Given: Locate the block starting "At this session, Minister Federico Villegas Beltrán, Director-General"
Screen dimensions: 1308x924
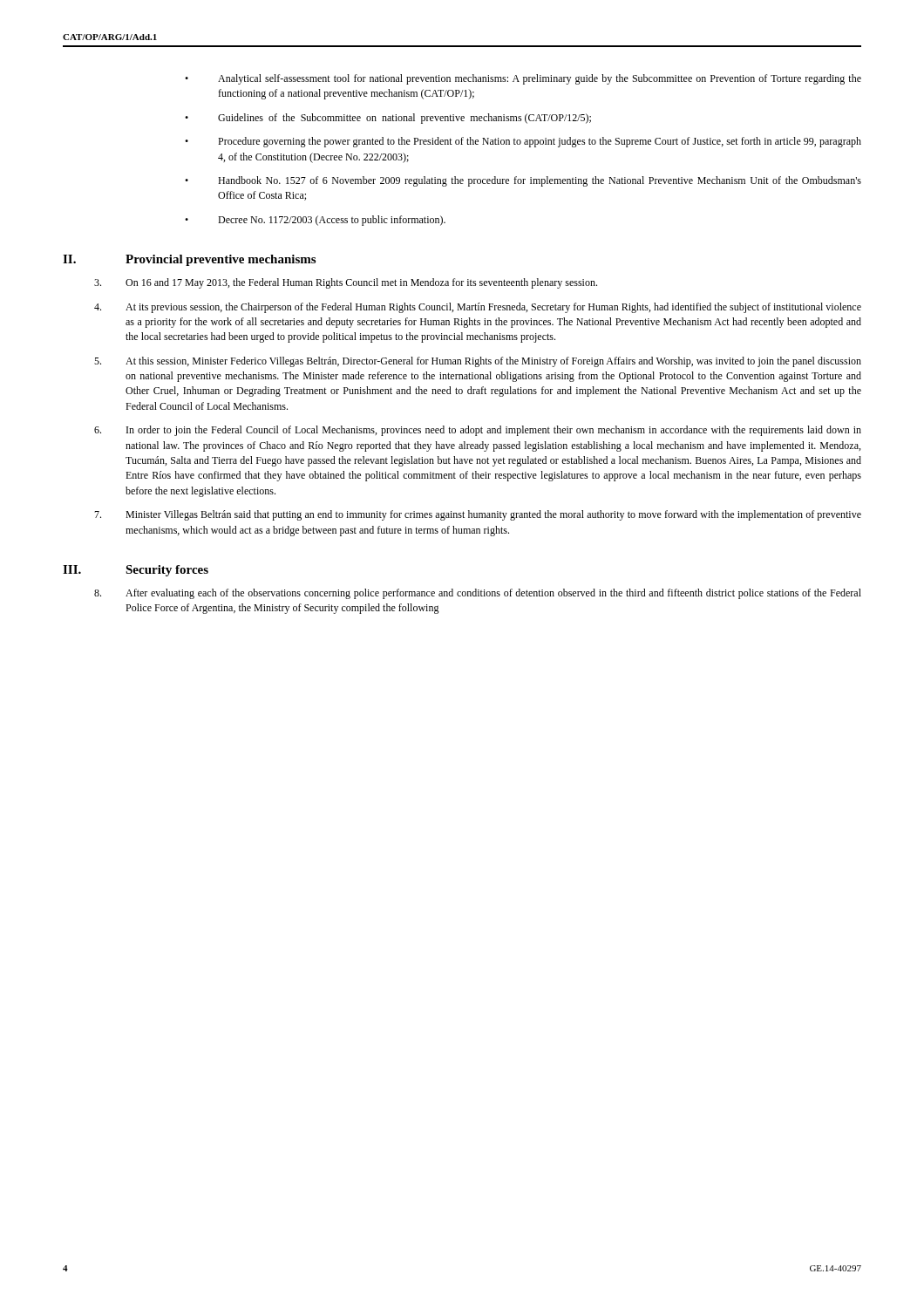Looking at the screenshot, I should (x=478, y=383).
